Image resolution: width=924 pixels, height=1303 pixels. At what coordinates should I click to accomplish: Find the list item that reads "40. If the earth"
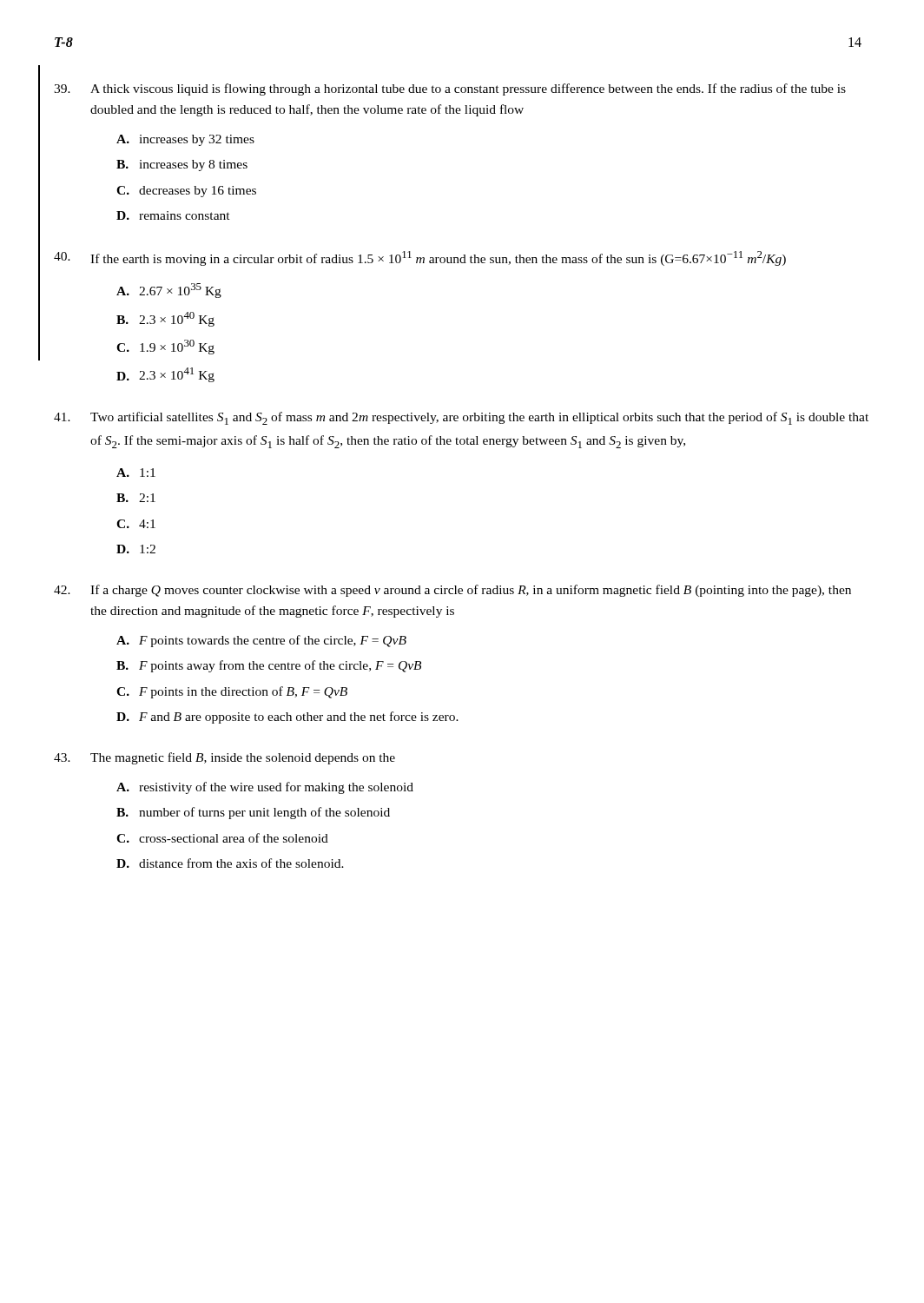[x=420, y=258]
